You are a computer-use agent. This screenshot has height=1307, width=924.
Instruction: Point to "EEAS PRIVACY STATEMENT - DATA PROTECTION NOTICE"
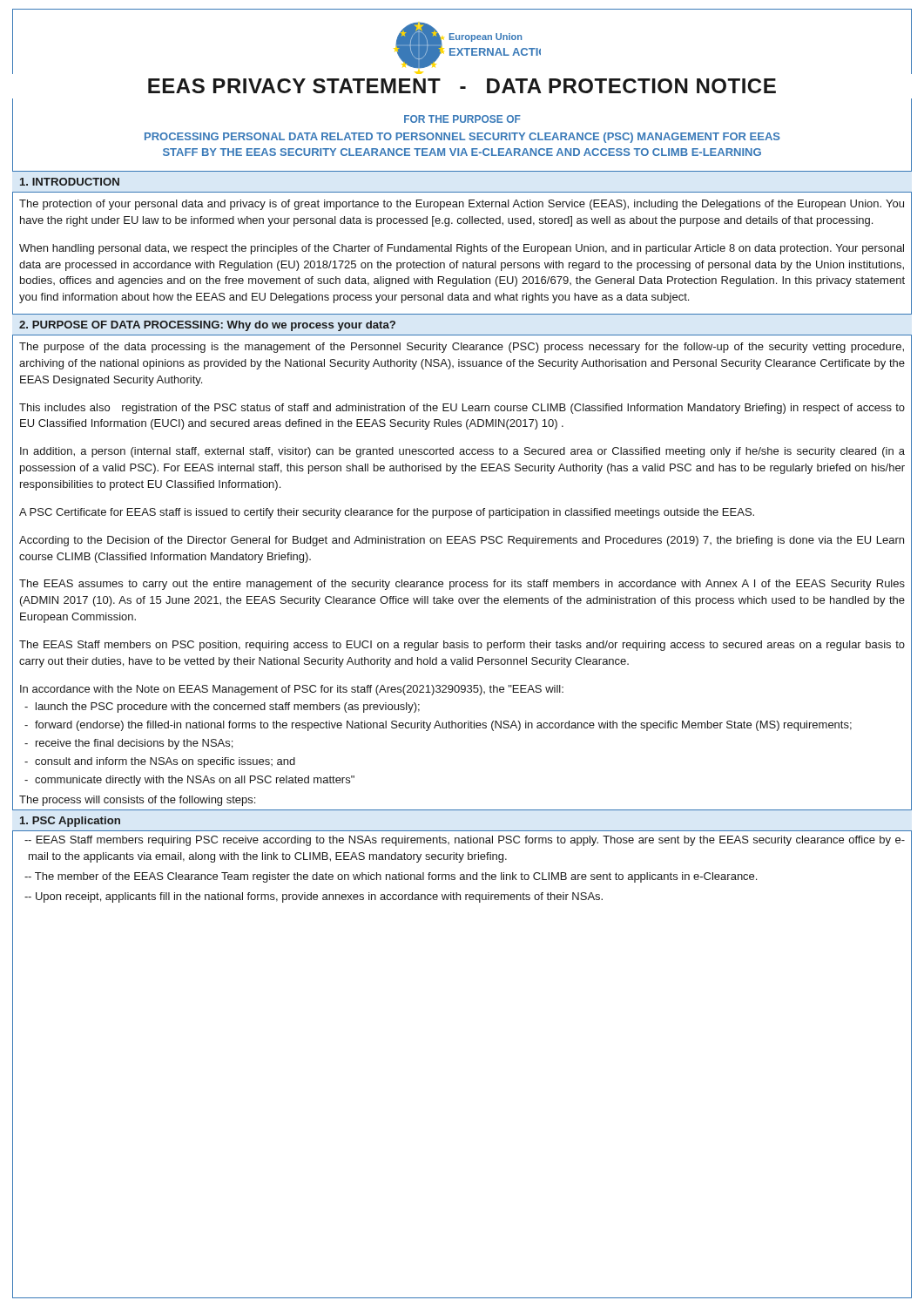click(x=462, y=86)
